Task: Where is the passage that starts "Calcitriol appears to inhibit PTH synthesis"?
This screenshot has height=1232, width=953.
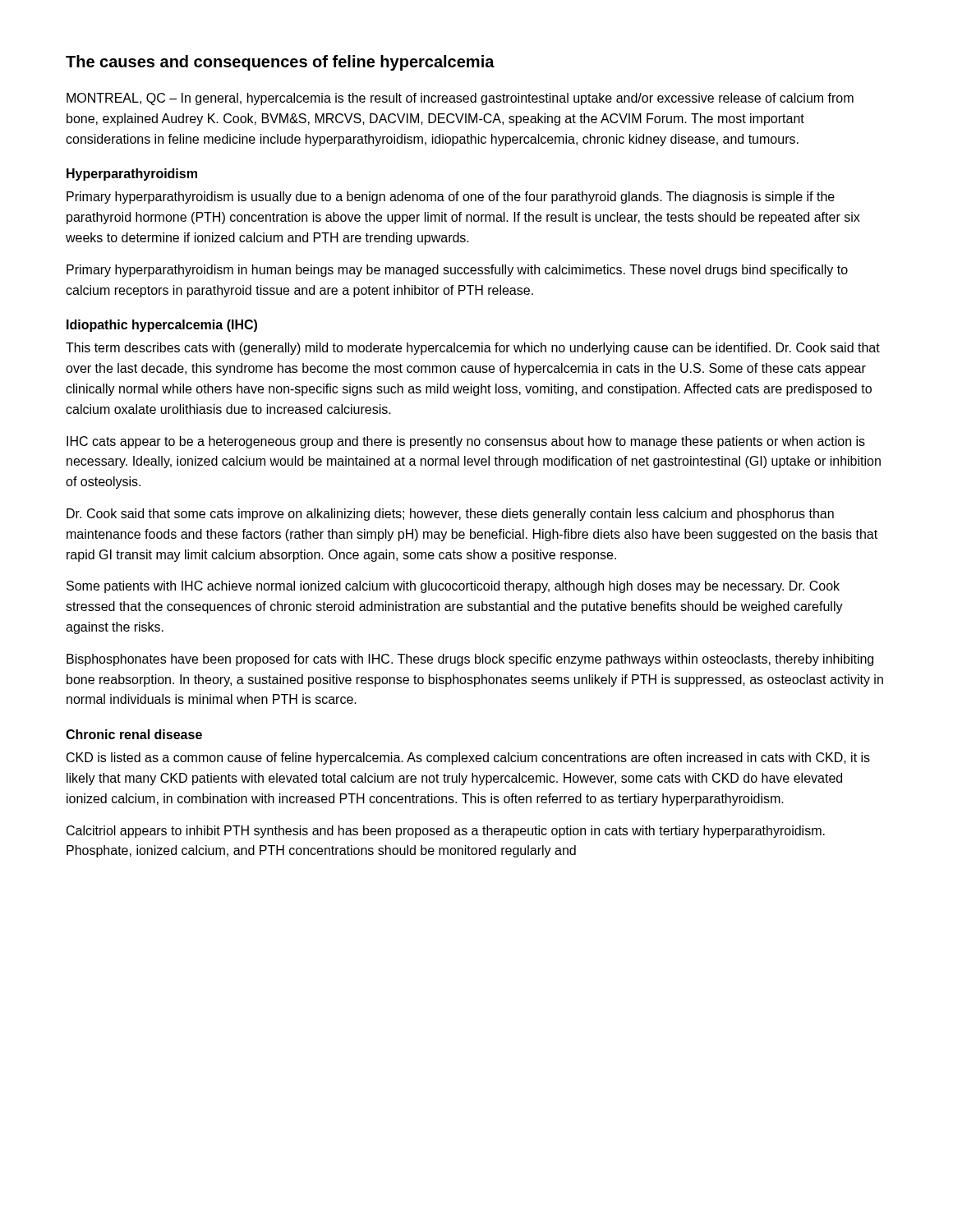Action: pos(446,841)
